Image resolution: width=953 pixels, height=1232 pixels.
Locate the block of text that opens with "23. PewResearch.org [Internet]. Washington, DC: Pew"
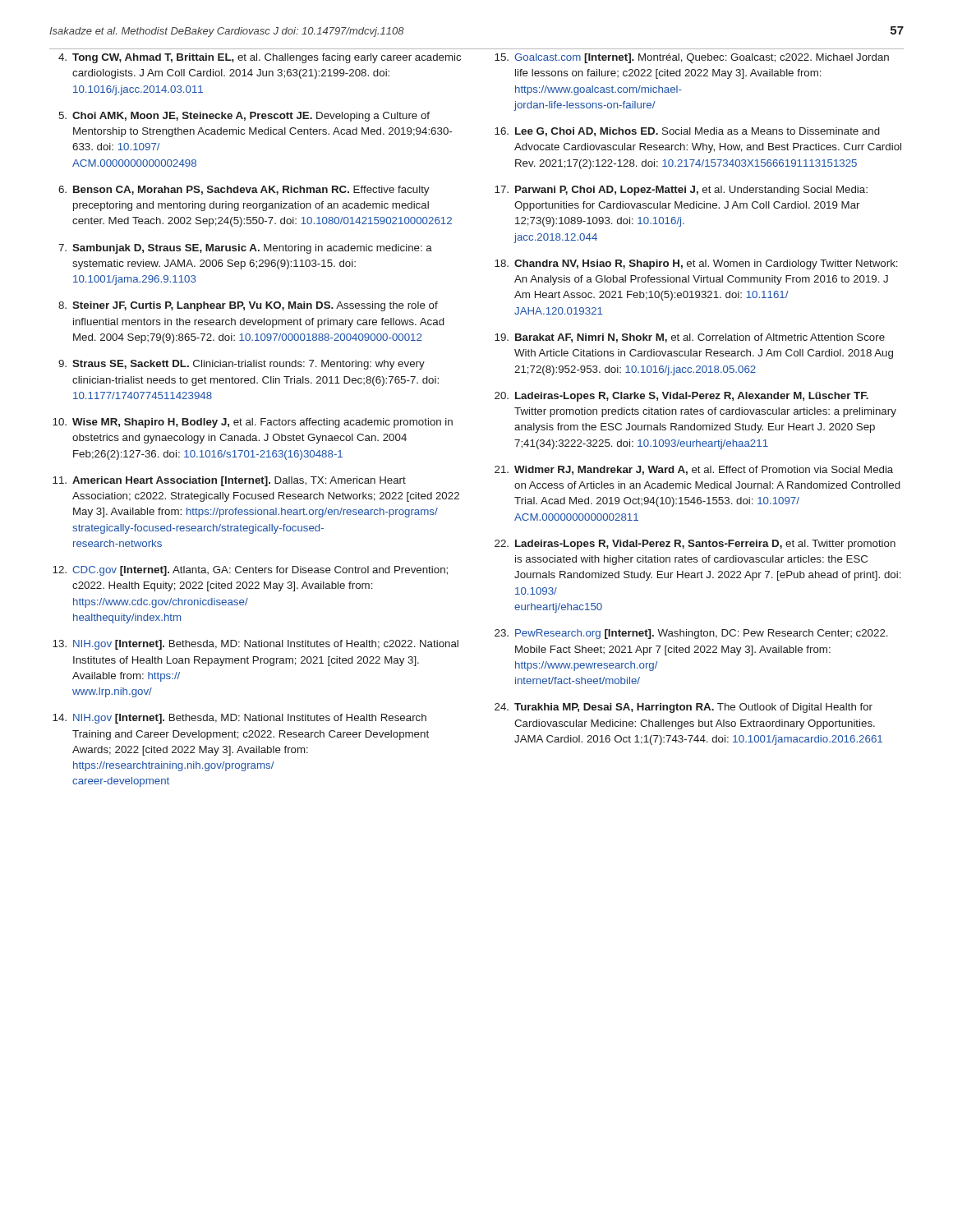pyautogui.click(x=698, y=657)
